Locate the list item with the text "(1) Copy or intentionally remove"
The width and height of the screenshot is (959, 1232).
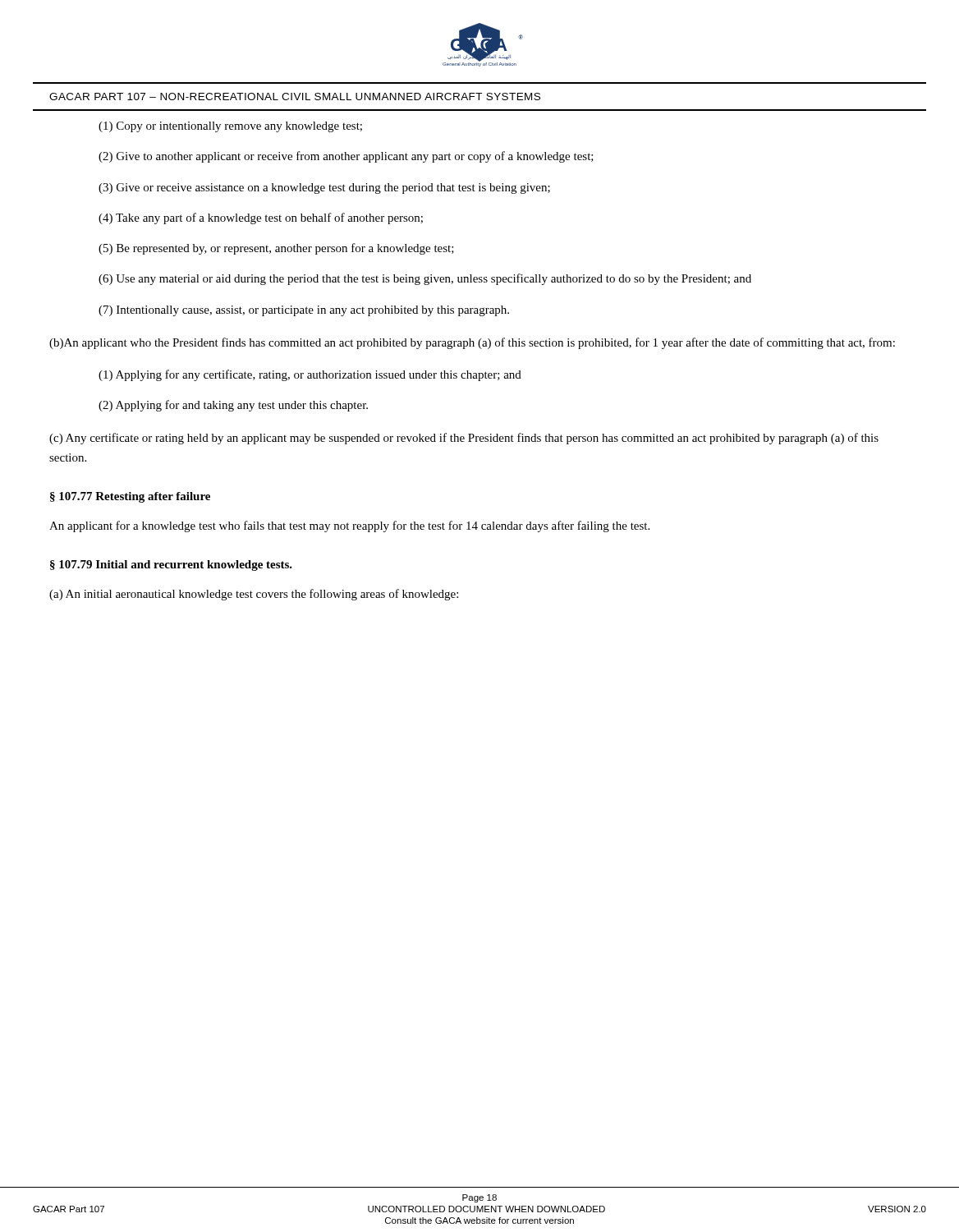[x=231, y=126]
